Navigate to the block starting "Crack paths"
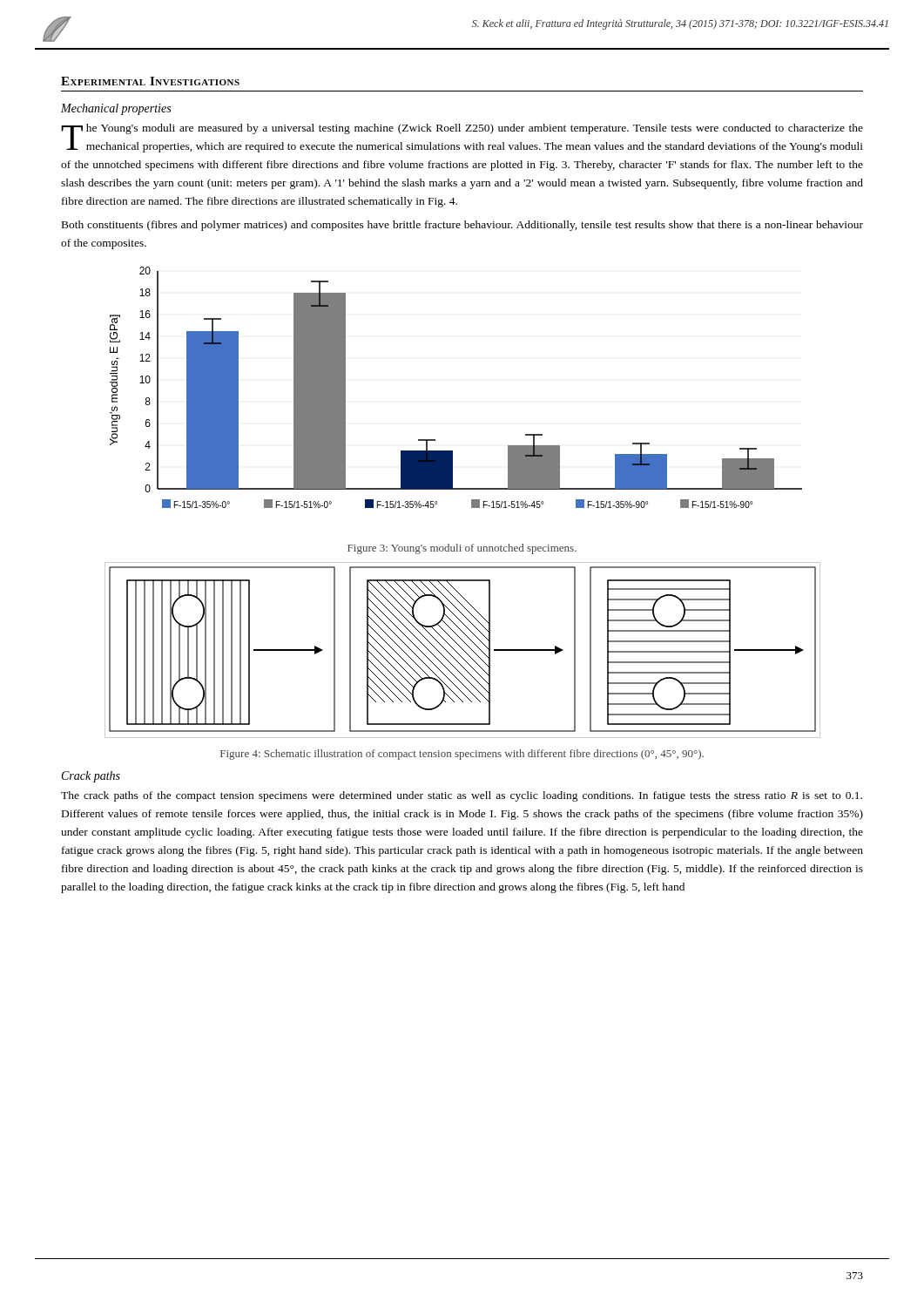The image size is (924, 1307). click(91, 776)
